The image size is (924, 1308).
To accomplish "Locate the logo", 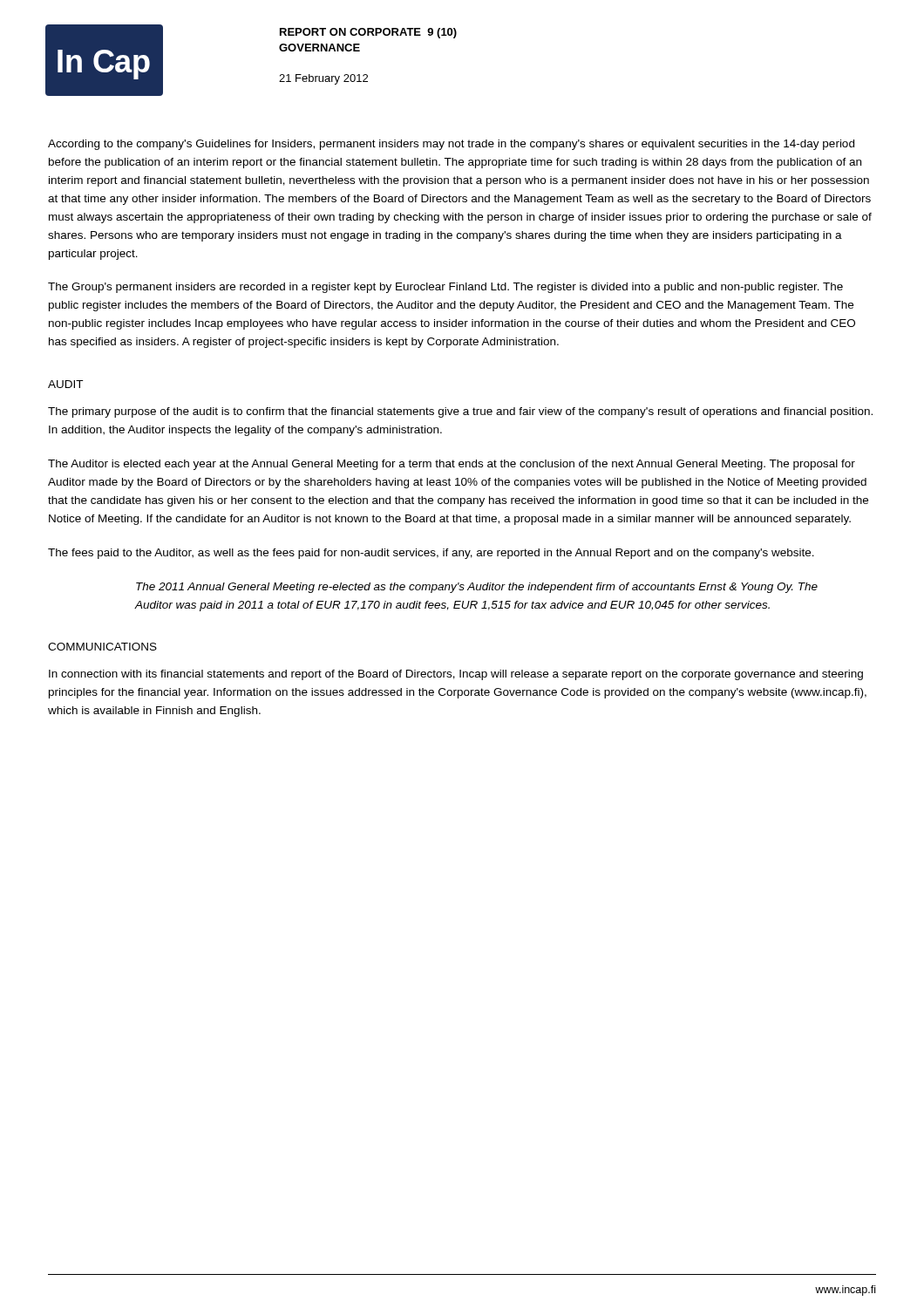I will coord(104,60).
